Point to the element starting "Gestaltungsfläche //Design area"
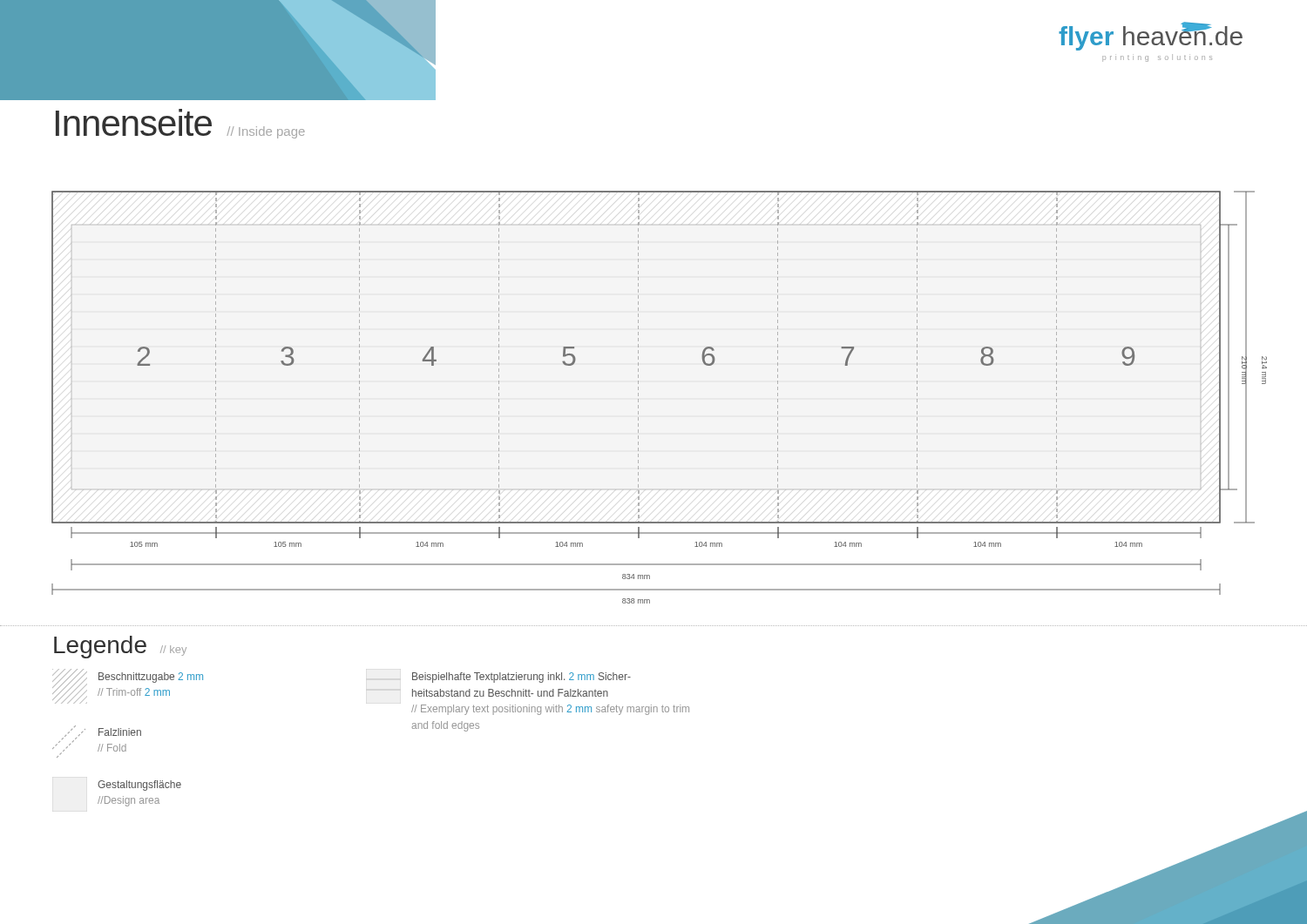Viewport: 1307px width, 924px height. (117, 794)
